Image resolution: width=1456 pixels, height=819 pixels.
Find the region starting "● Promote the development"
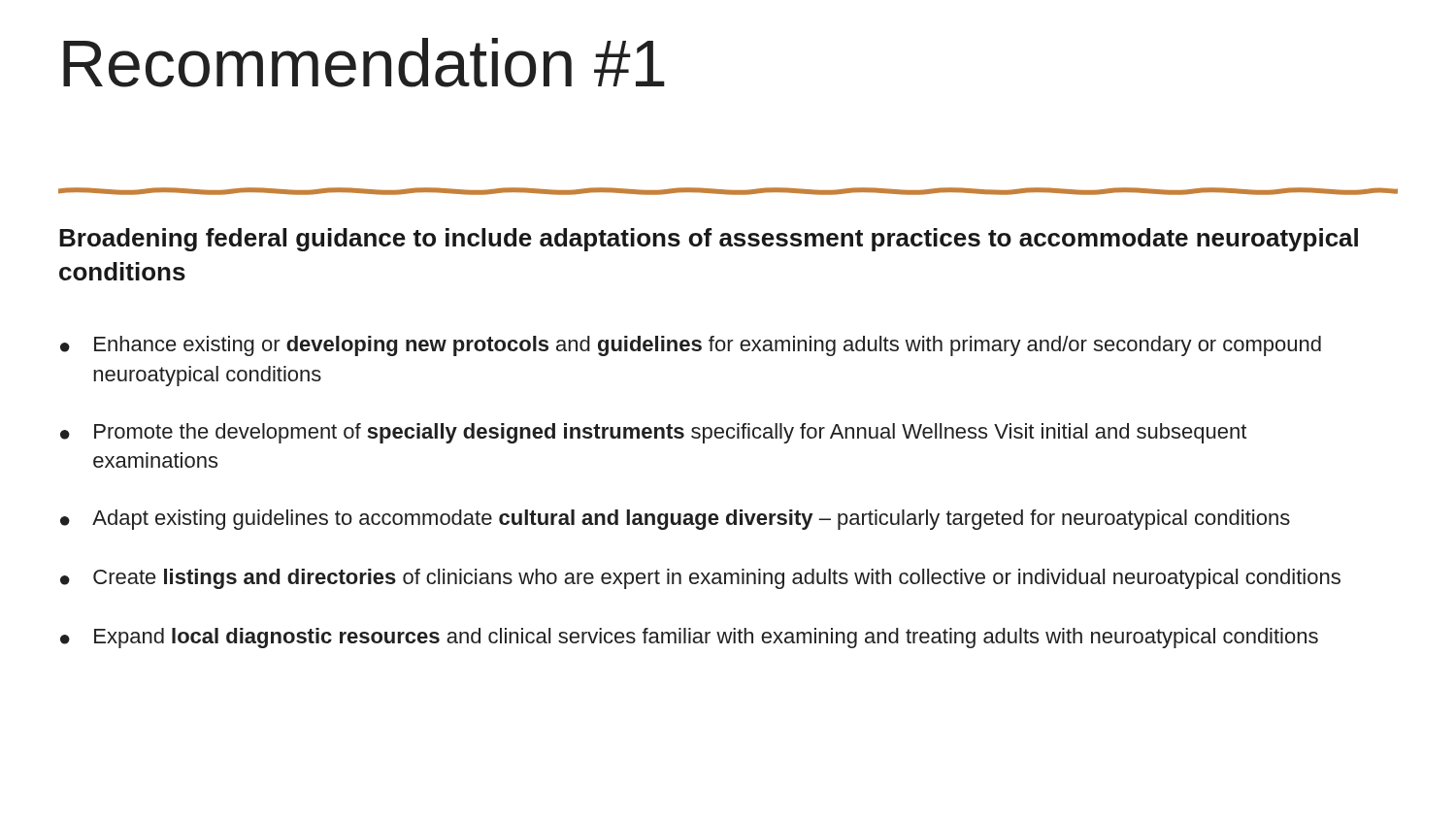point(718,447)
